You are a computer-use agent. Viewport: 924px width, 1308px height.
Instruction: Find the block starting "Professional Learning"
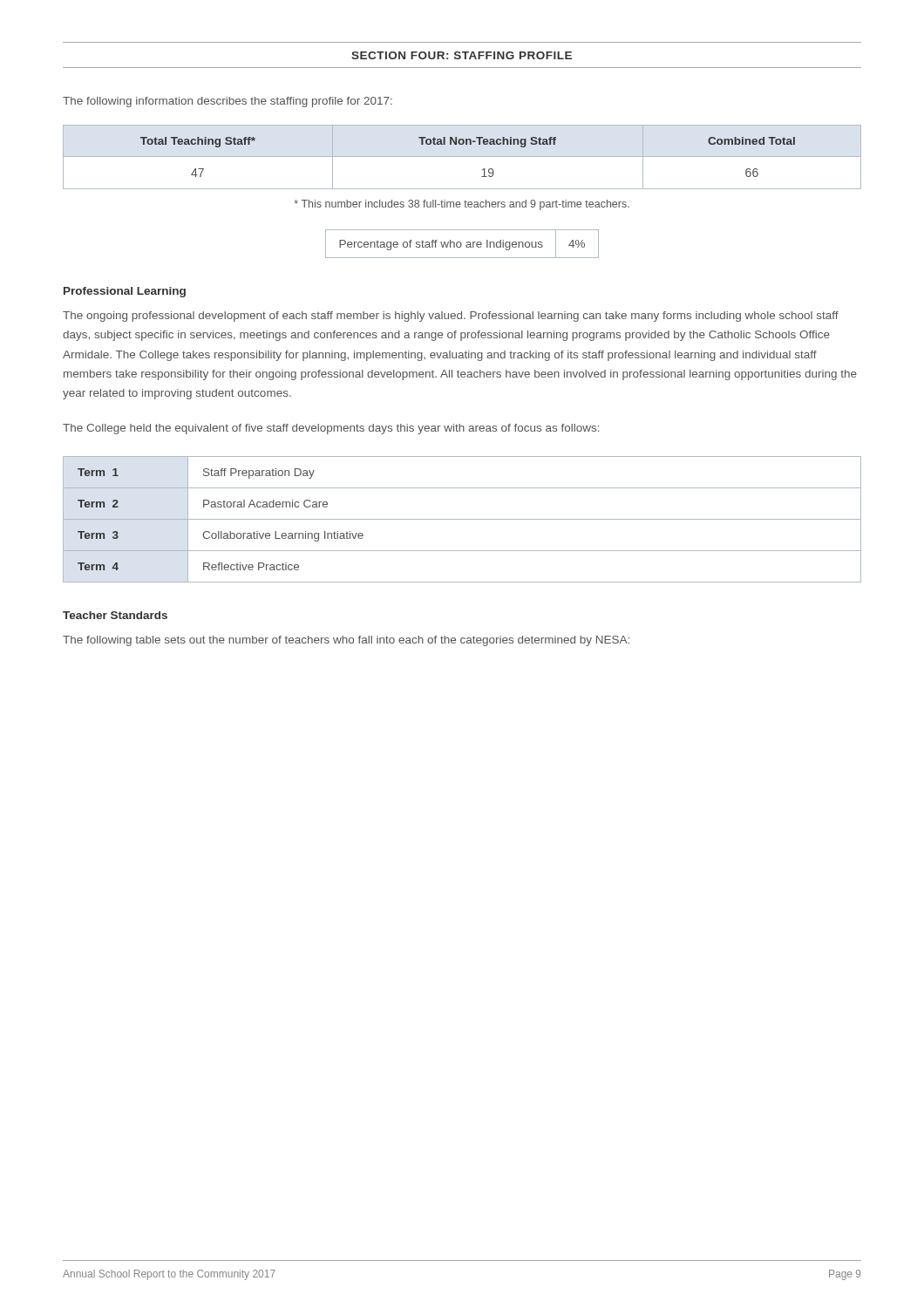[125, 291]
